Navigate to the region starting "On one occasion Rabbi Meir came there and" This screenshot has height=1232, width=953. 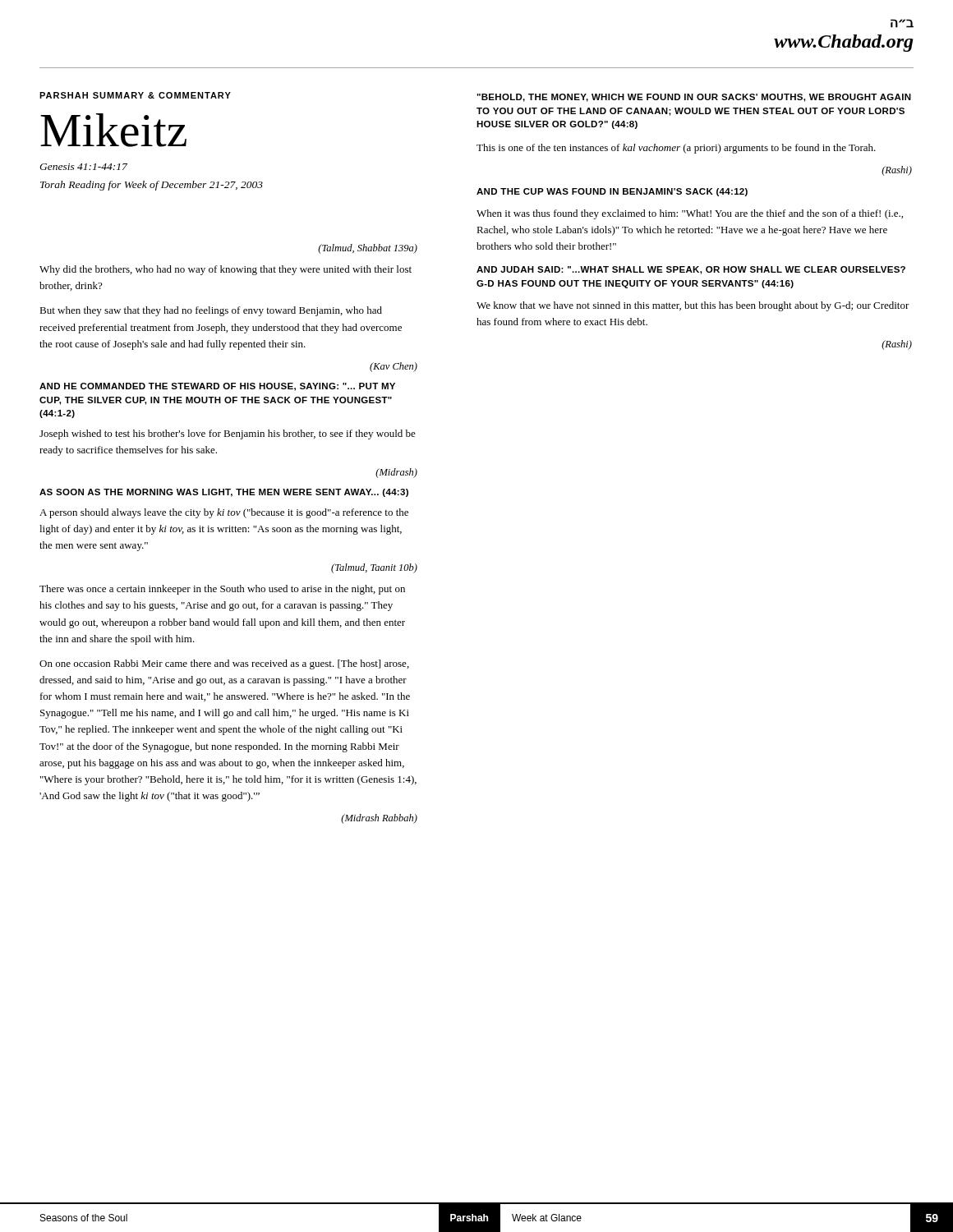228,729
